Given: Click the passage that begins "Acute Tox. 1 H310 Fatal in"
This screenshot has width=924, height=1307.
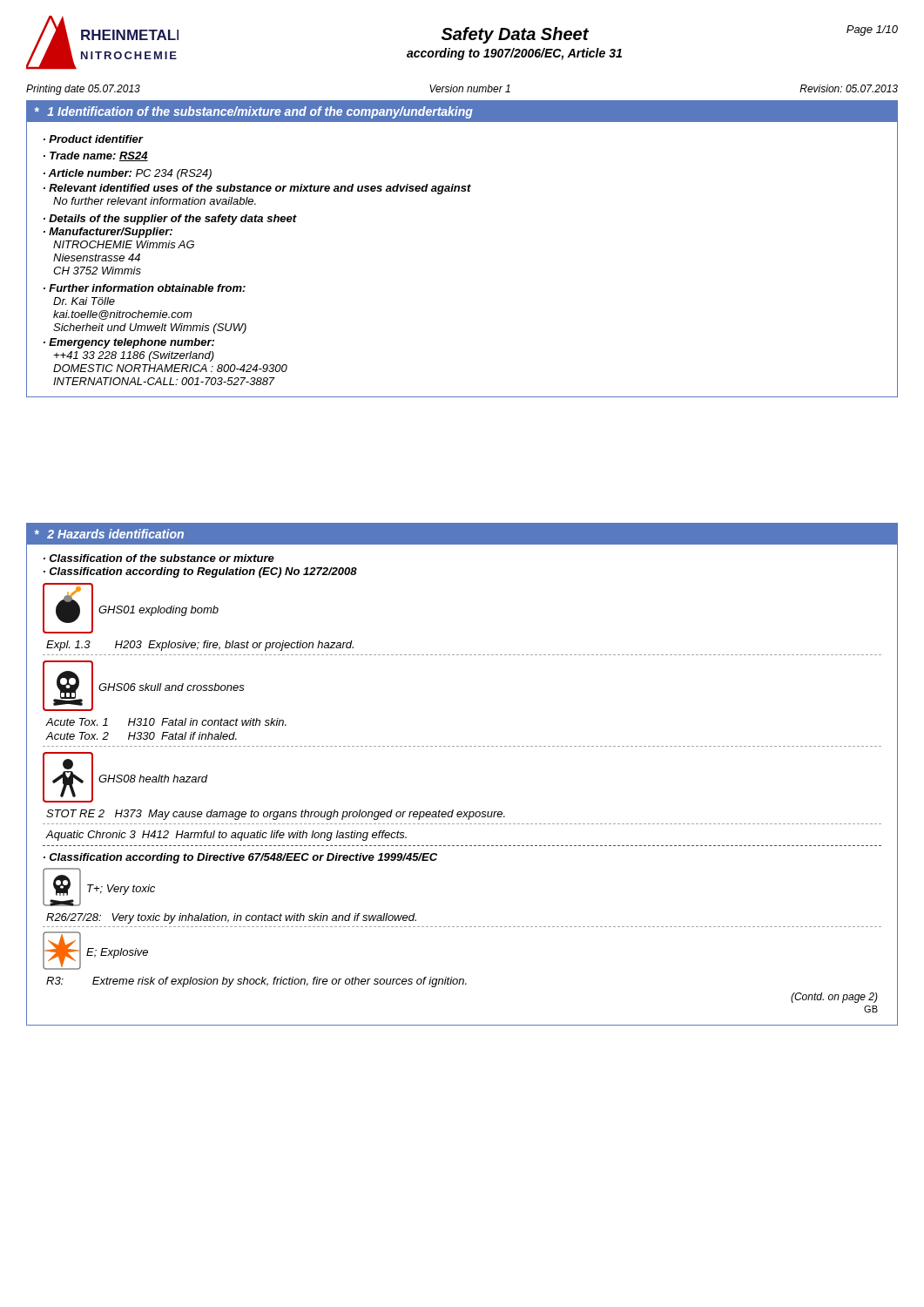Looking at the screenshot, I should coord(167,722).
